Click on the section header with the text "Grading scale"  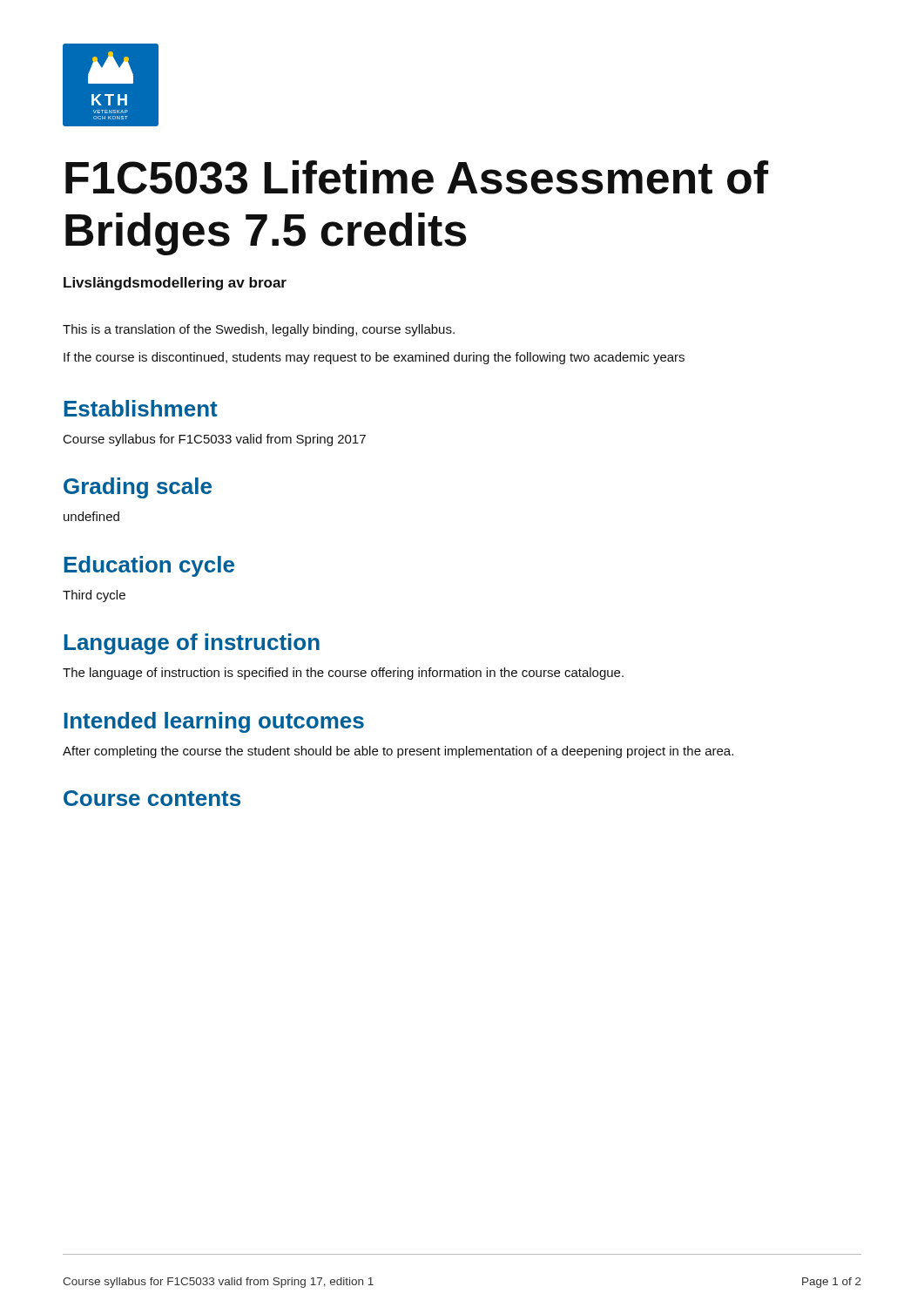(138, 486)
